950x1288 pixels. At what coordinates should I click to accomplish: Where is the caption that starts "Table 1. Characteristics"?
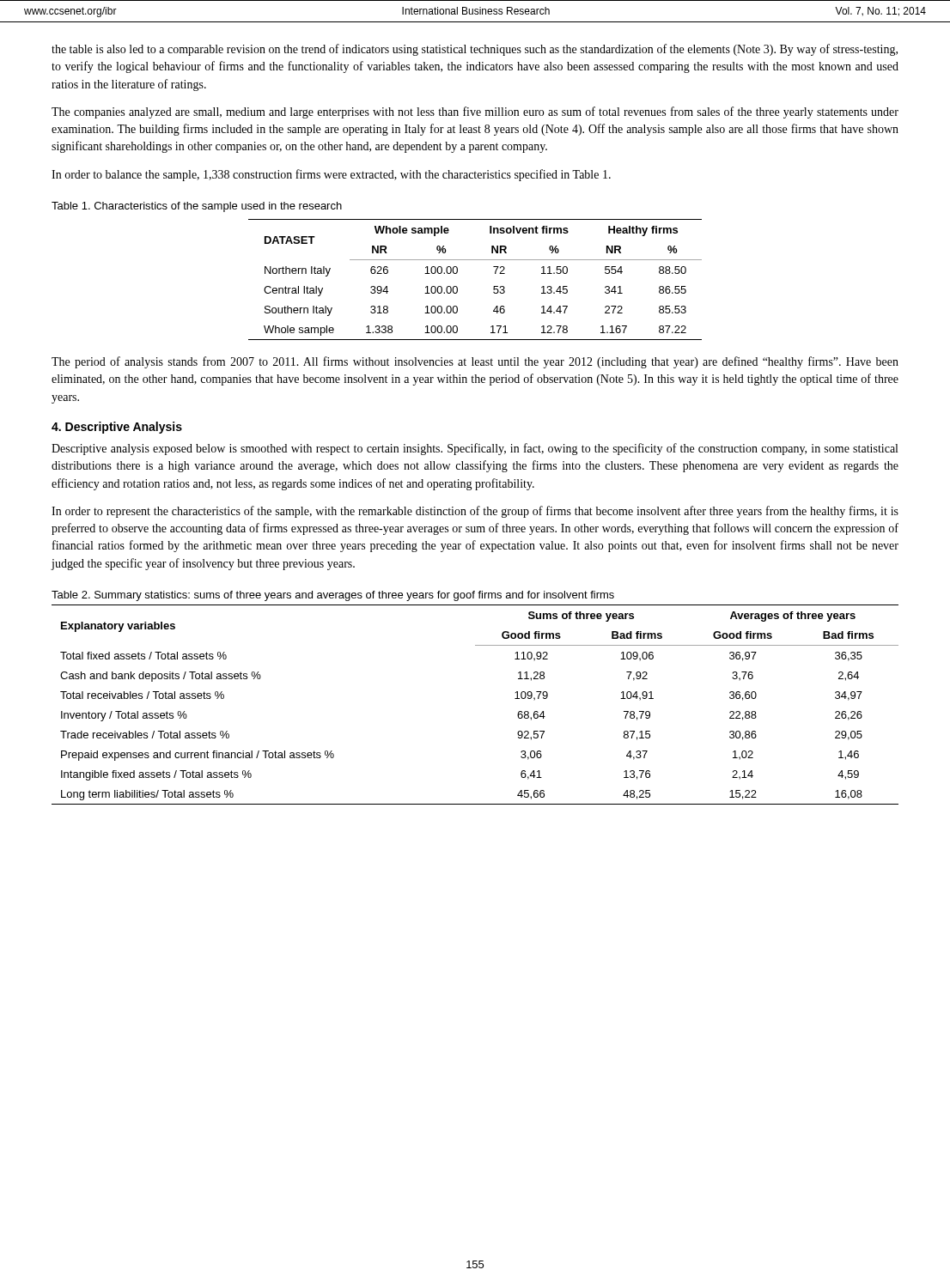(197, 206)
